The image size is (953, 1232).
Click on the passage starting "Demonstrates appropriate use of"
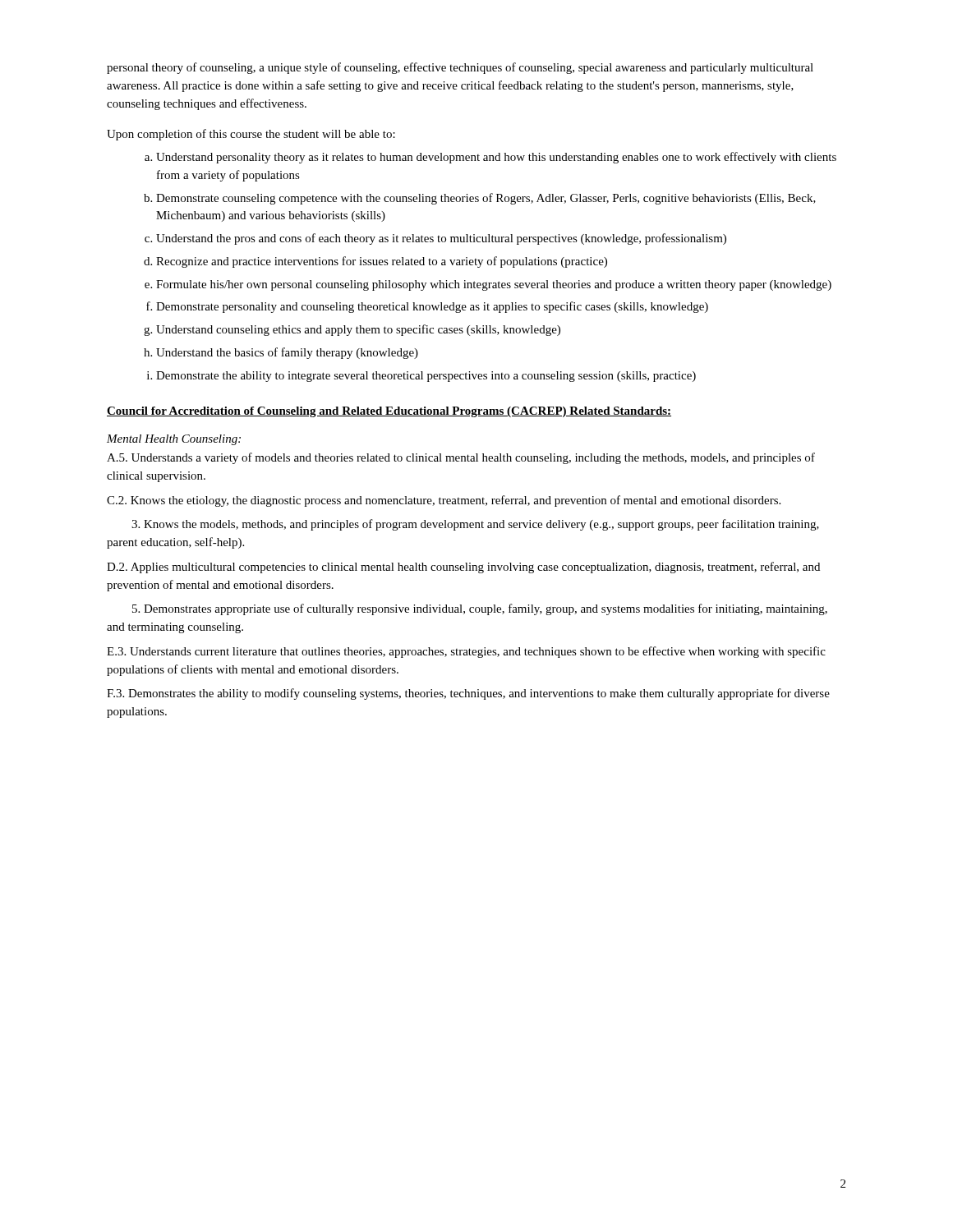pos(467,618)
